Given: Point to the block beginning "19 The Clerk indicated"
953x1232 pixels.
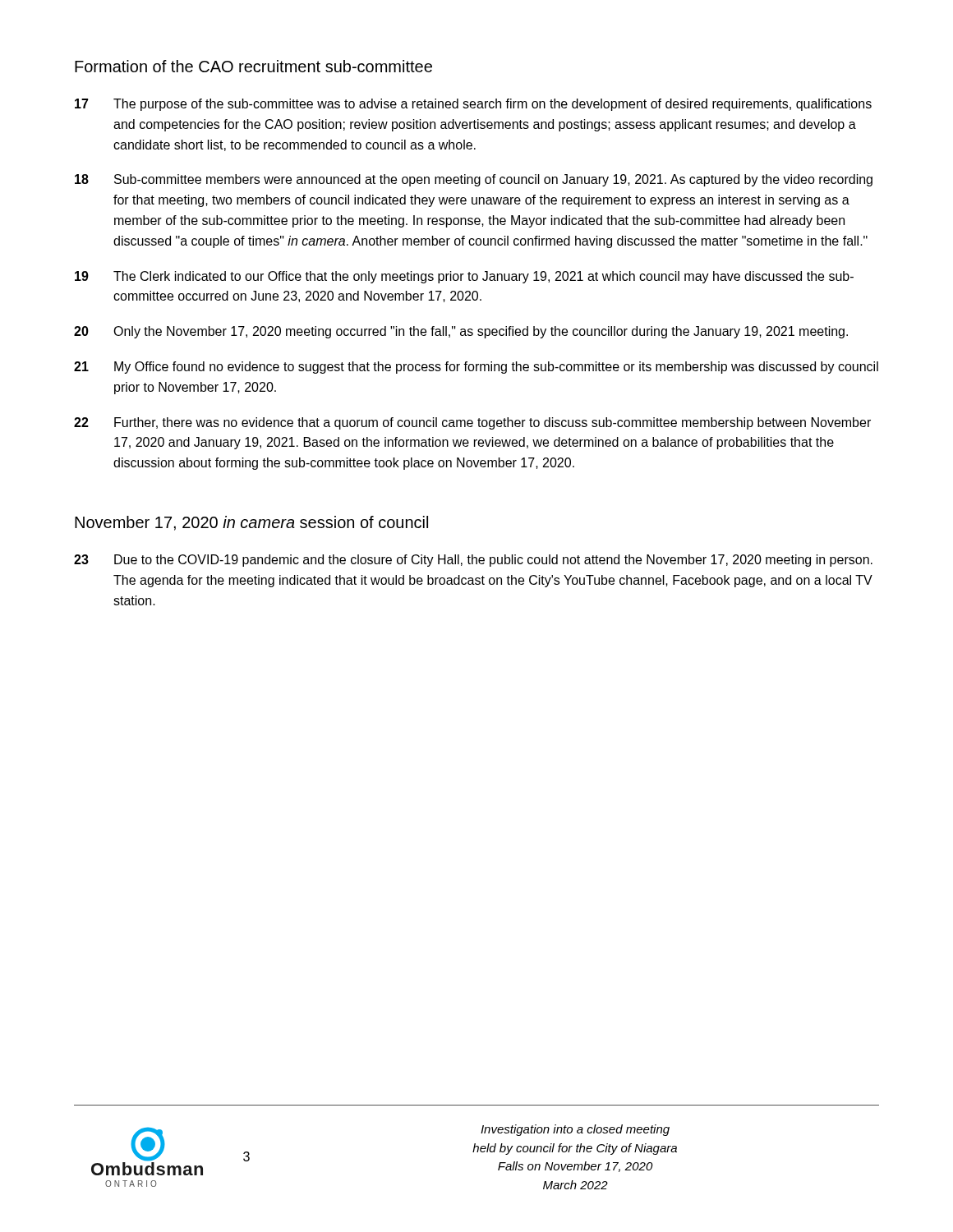Looking at the screenshot, I should 476,287.
